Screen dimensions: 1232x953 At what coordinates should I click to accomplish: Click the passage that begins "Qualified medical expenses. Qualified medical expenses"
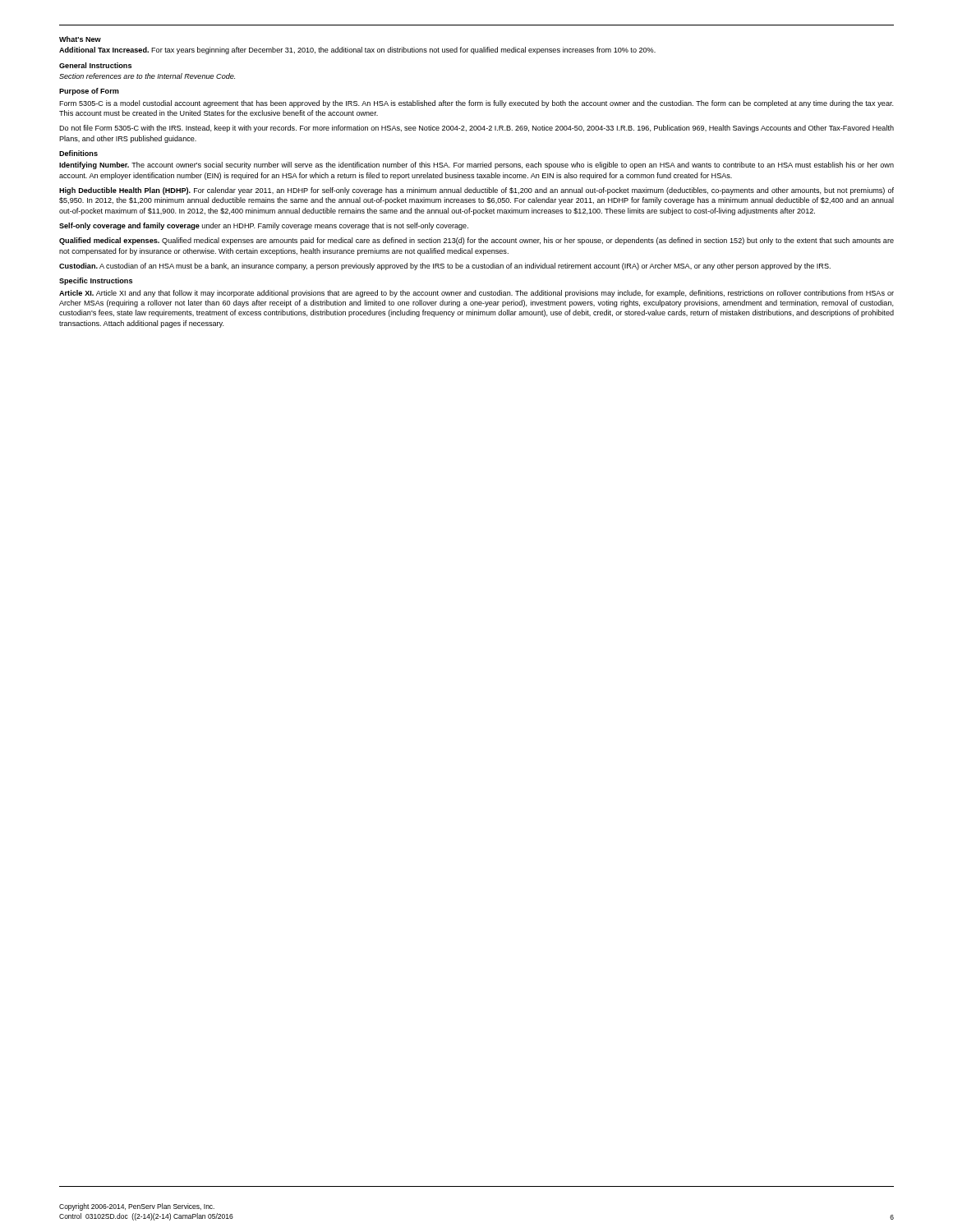point(476,246)
